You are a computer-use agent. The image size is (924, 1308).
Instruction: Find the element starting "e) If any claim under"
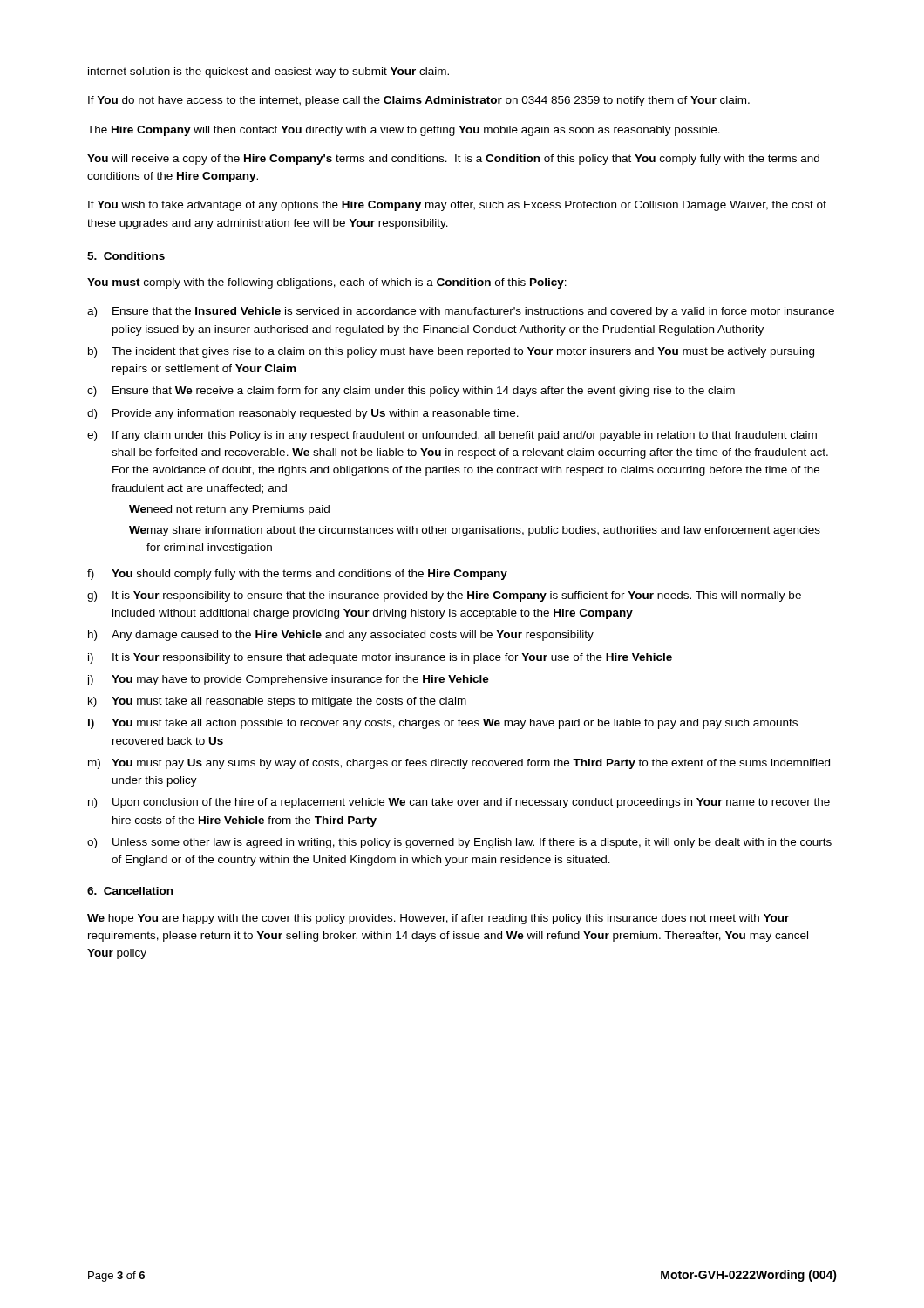[x=452, y=436]
